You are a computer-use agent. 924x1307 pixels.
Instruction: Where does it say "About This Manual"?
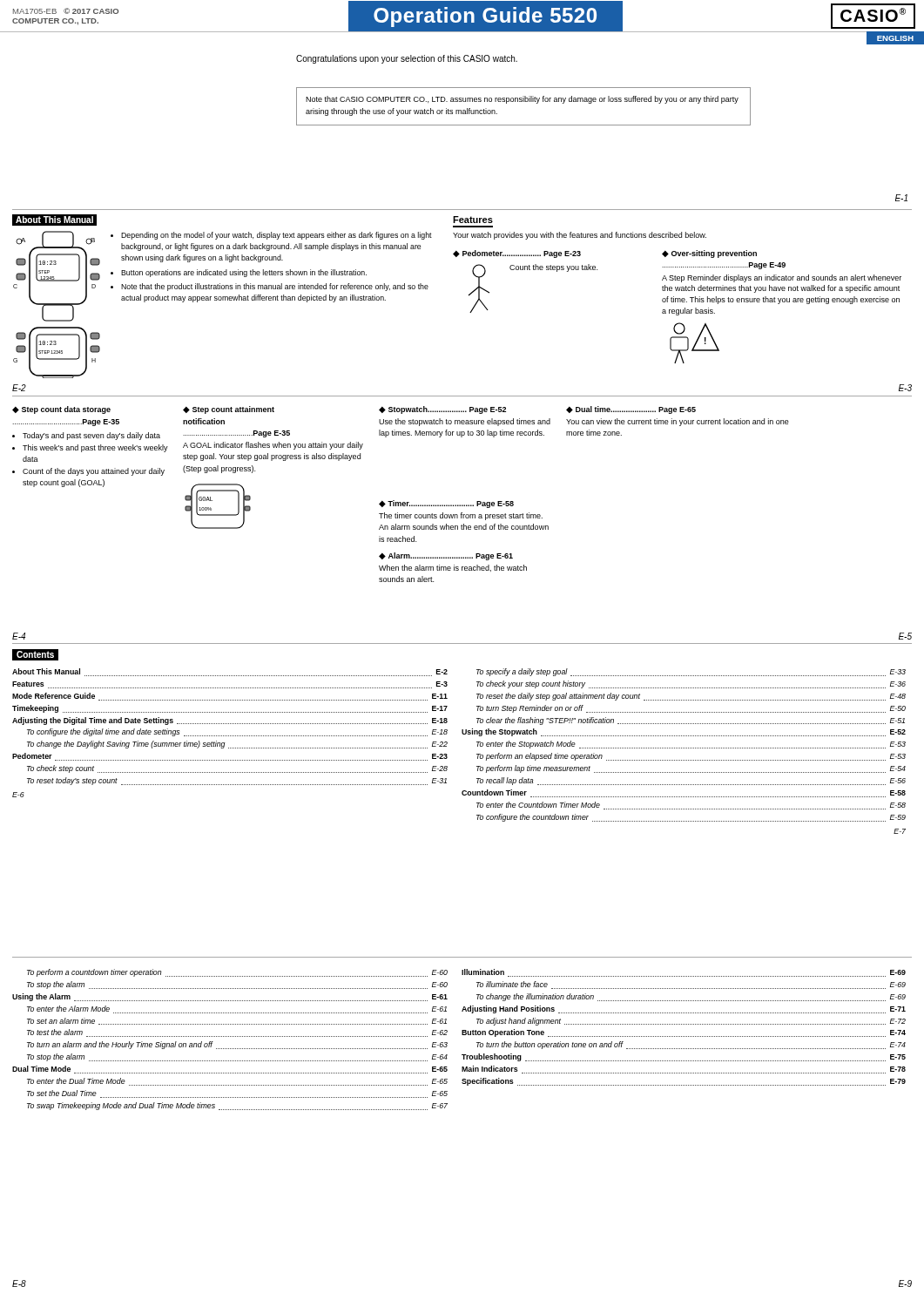click(x=55, y=220)
